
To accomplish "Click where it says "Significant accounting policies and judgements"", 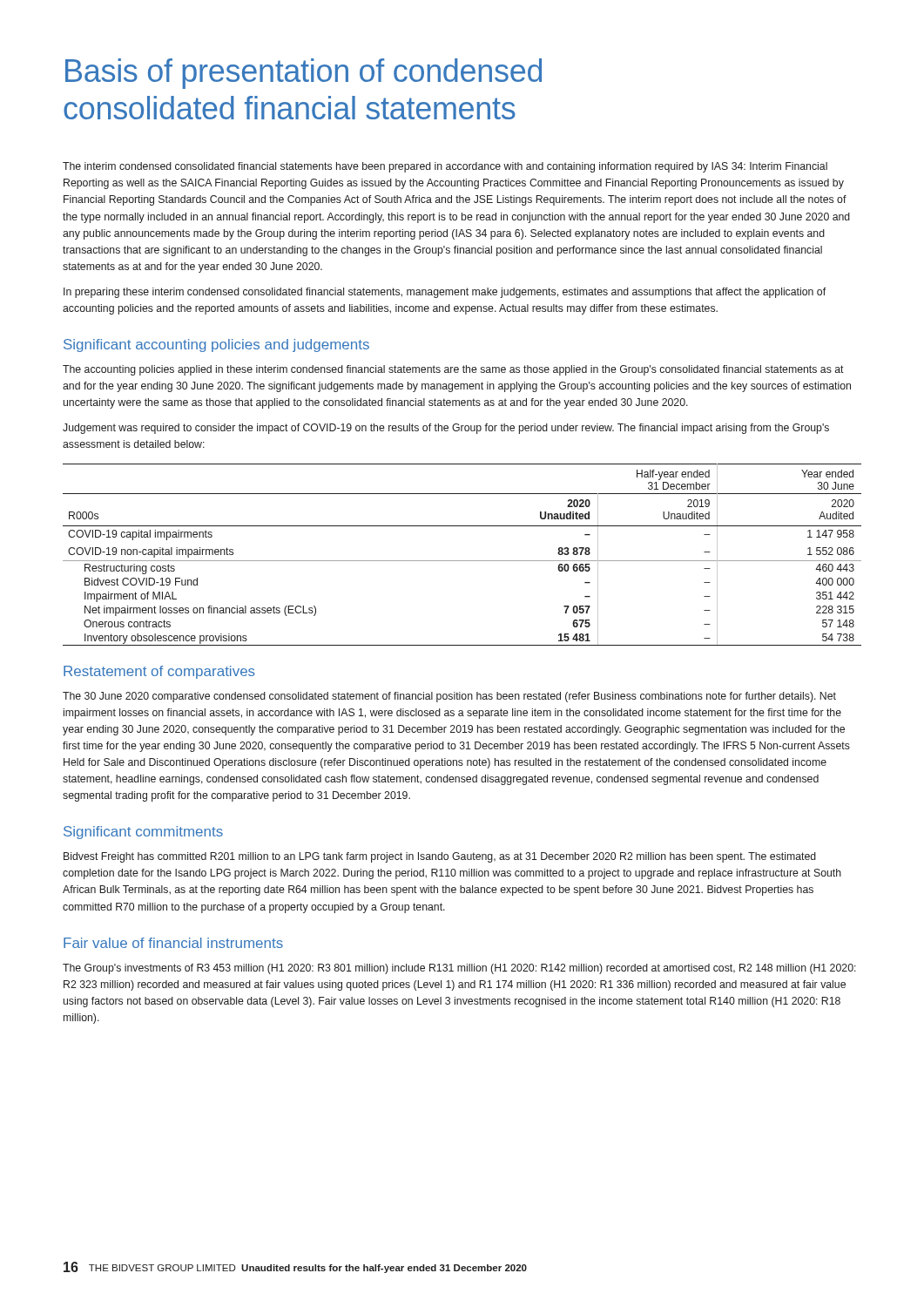I will pos(216,344).
